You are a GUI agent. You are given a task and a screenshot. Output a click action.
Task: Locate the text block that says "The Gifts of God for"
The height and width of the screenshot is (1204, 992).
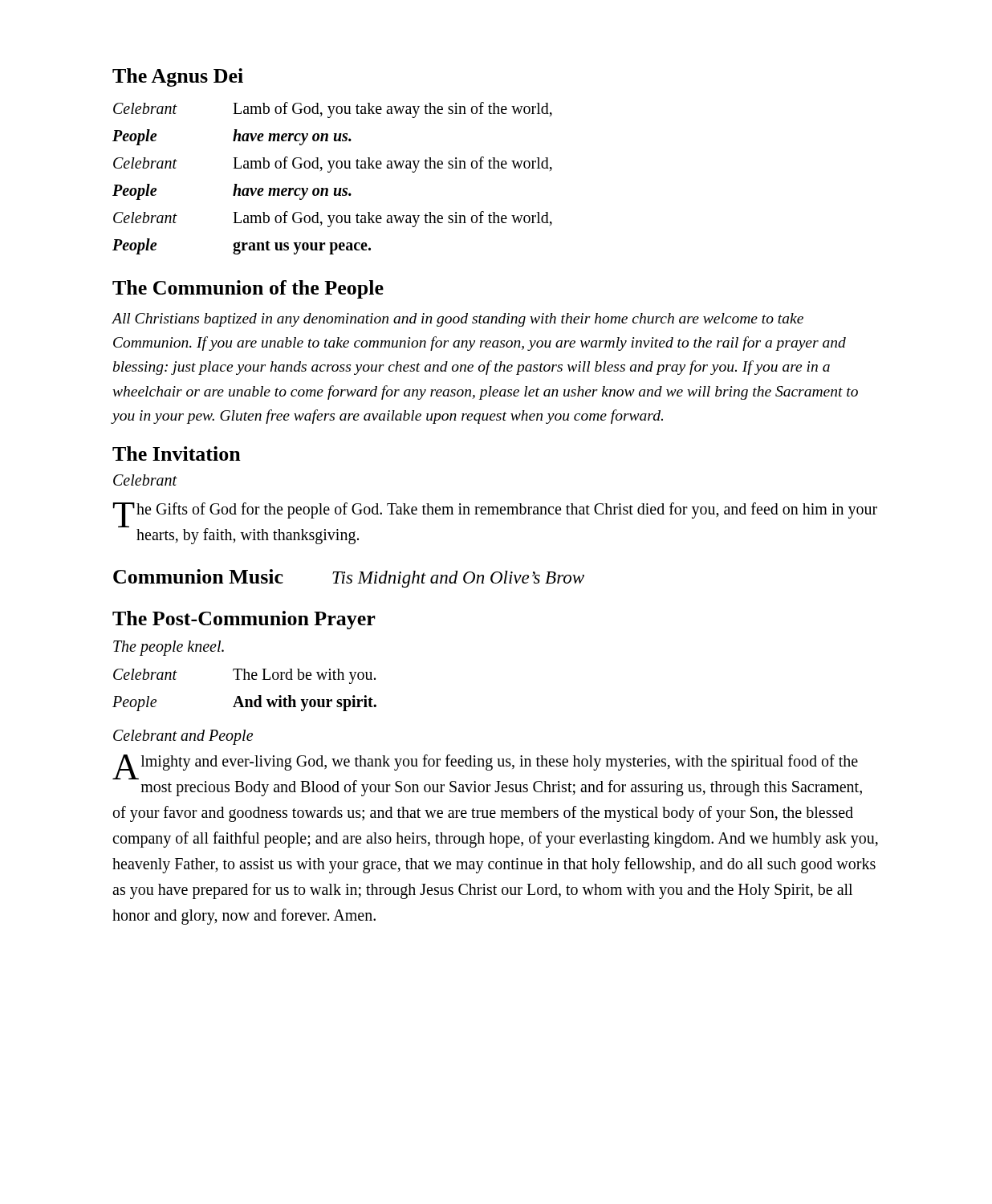pos(495,520)
